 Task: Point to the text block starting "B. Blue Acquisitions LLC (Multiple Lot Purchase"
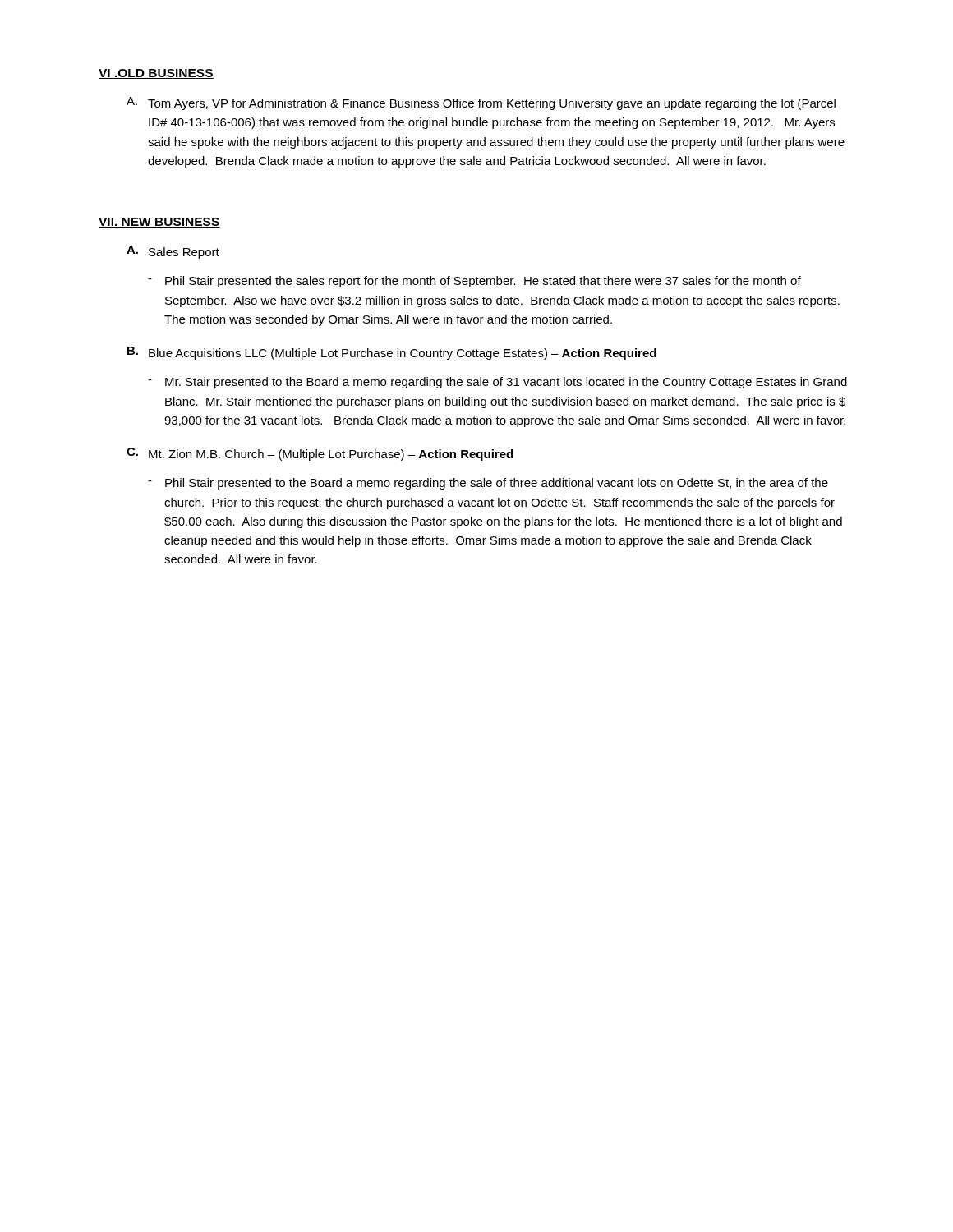coord(491,353)
